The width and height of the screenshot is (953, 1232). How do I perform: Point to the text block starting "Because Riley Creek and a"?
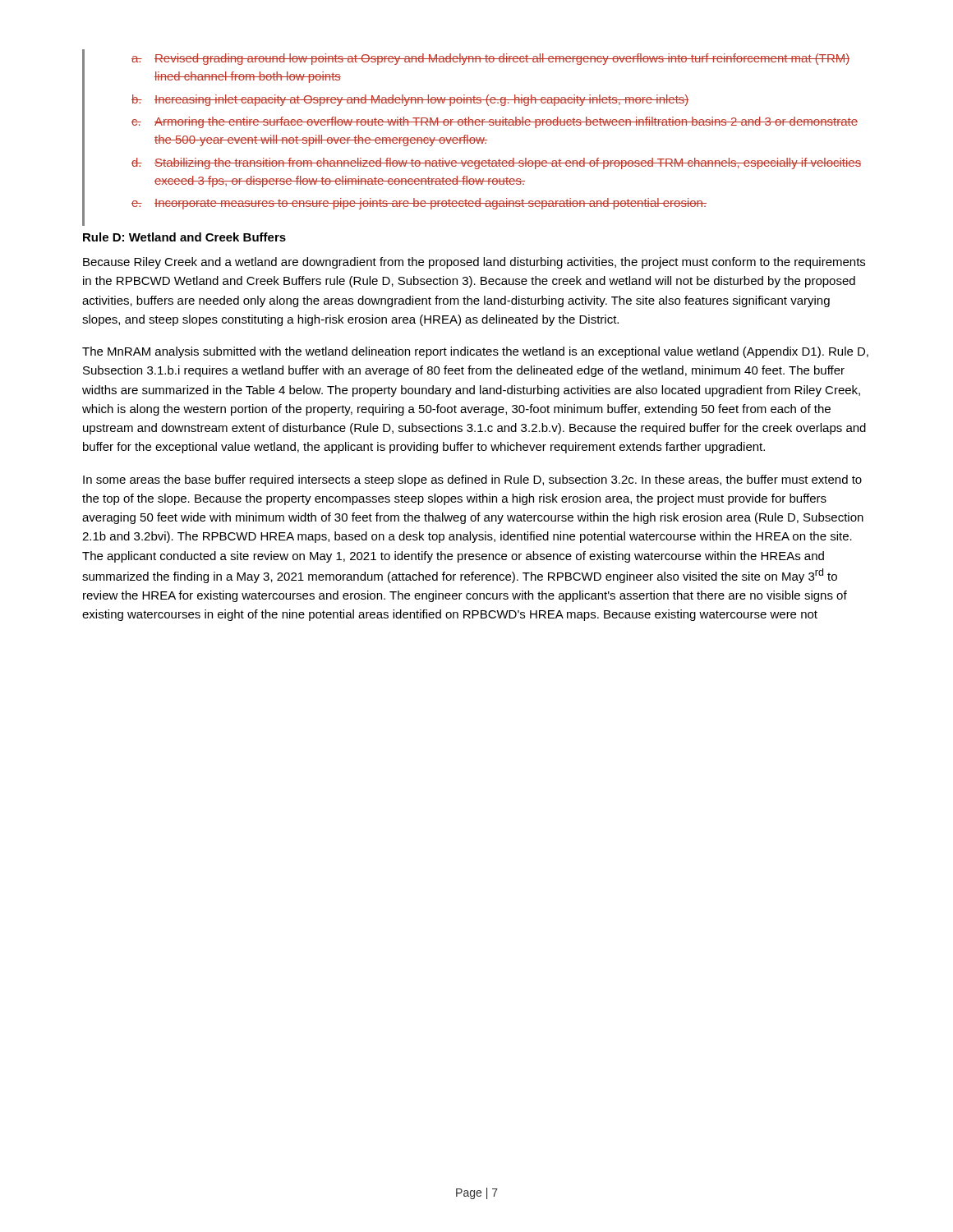474,290
